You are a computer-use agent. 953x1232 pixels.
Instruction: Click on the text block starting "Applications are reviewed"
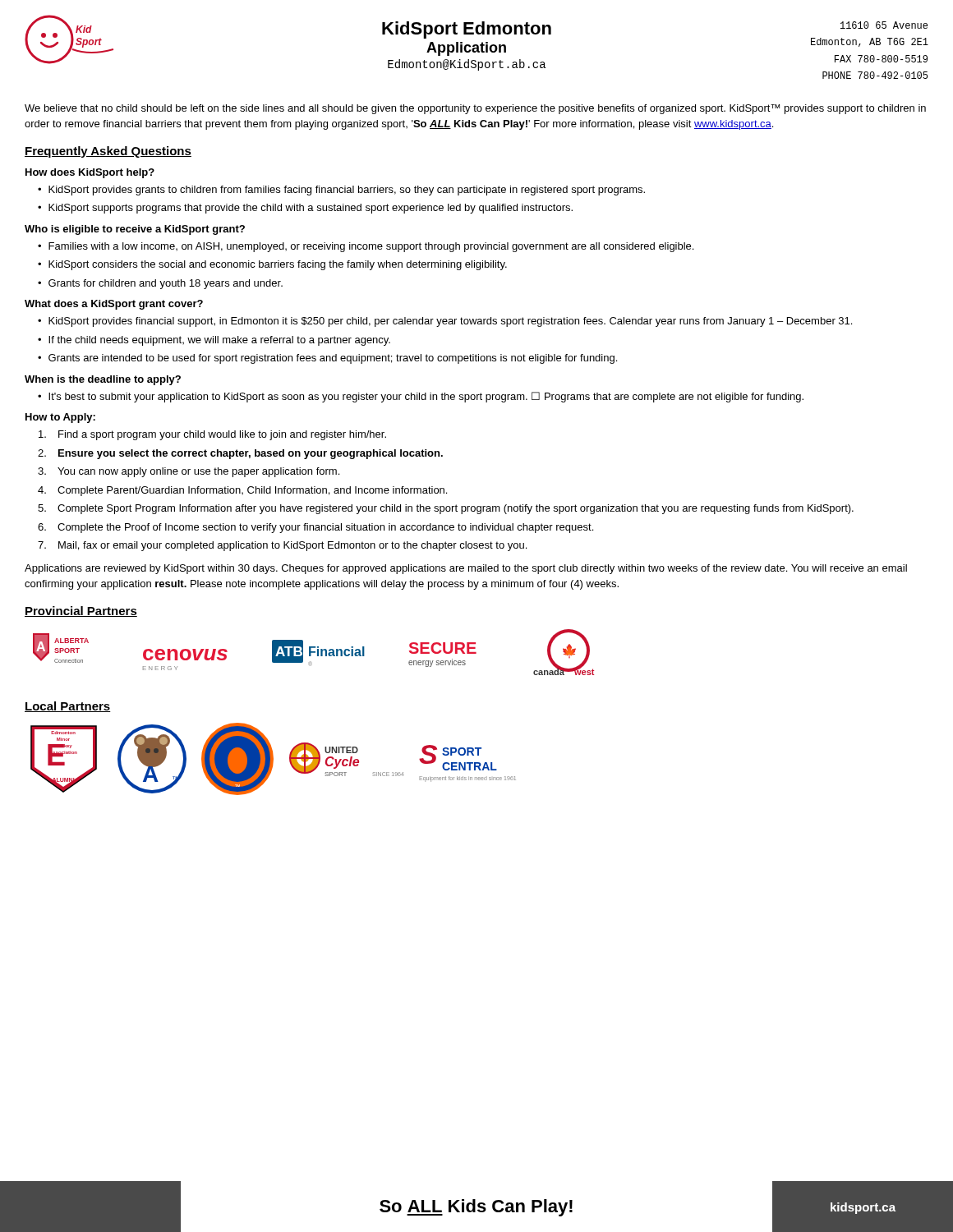point(466,576)
